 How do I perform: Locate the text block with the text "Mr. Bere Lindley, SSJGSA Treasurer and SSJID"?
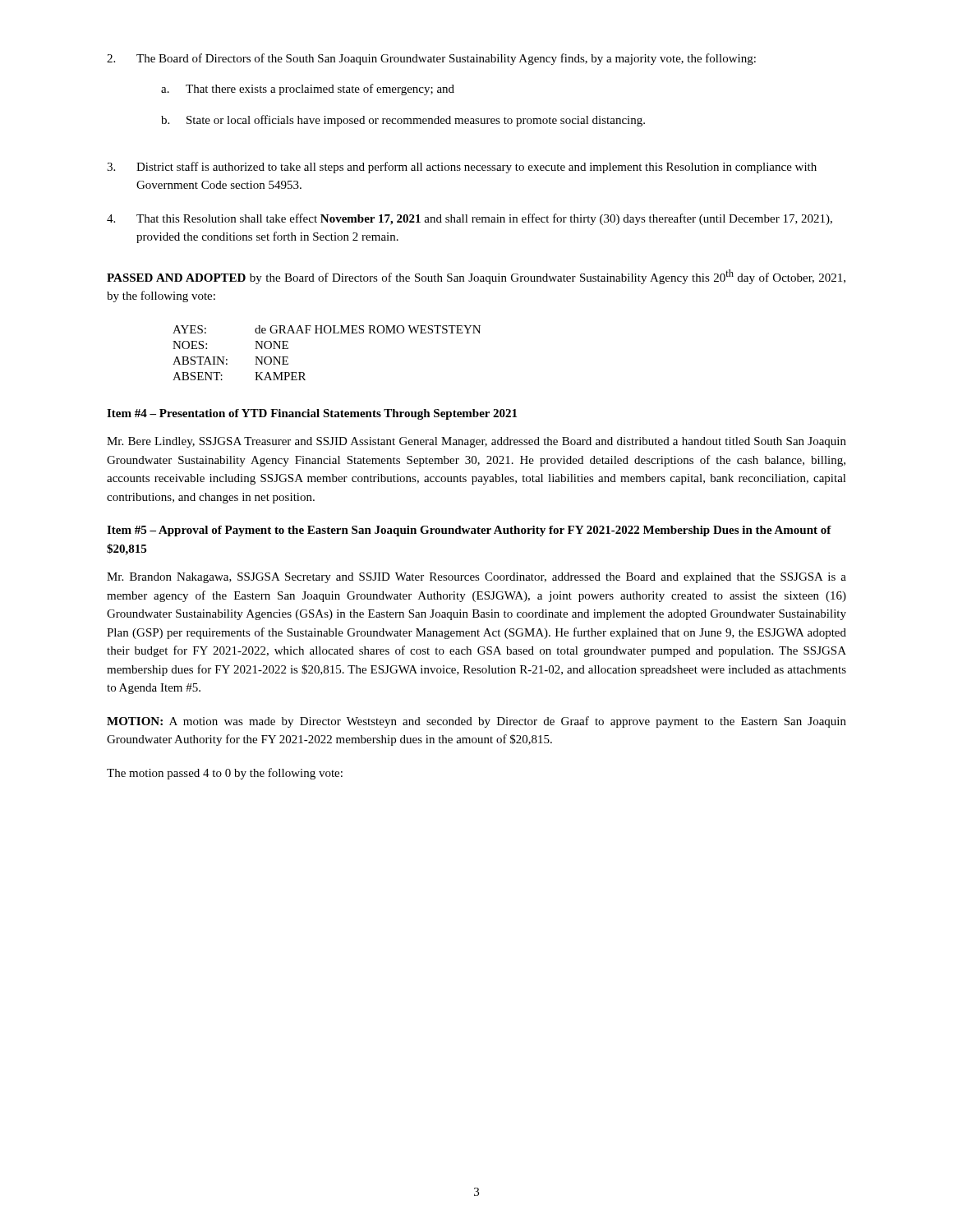pos(476,469)
